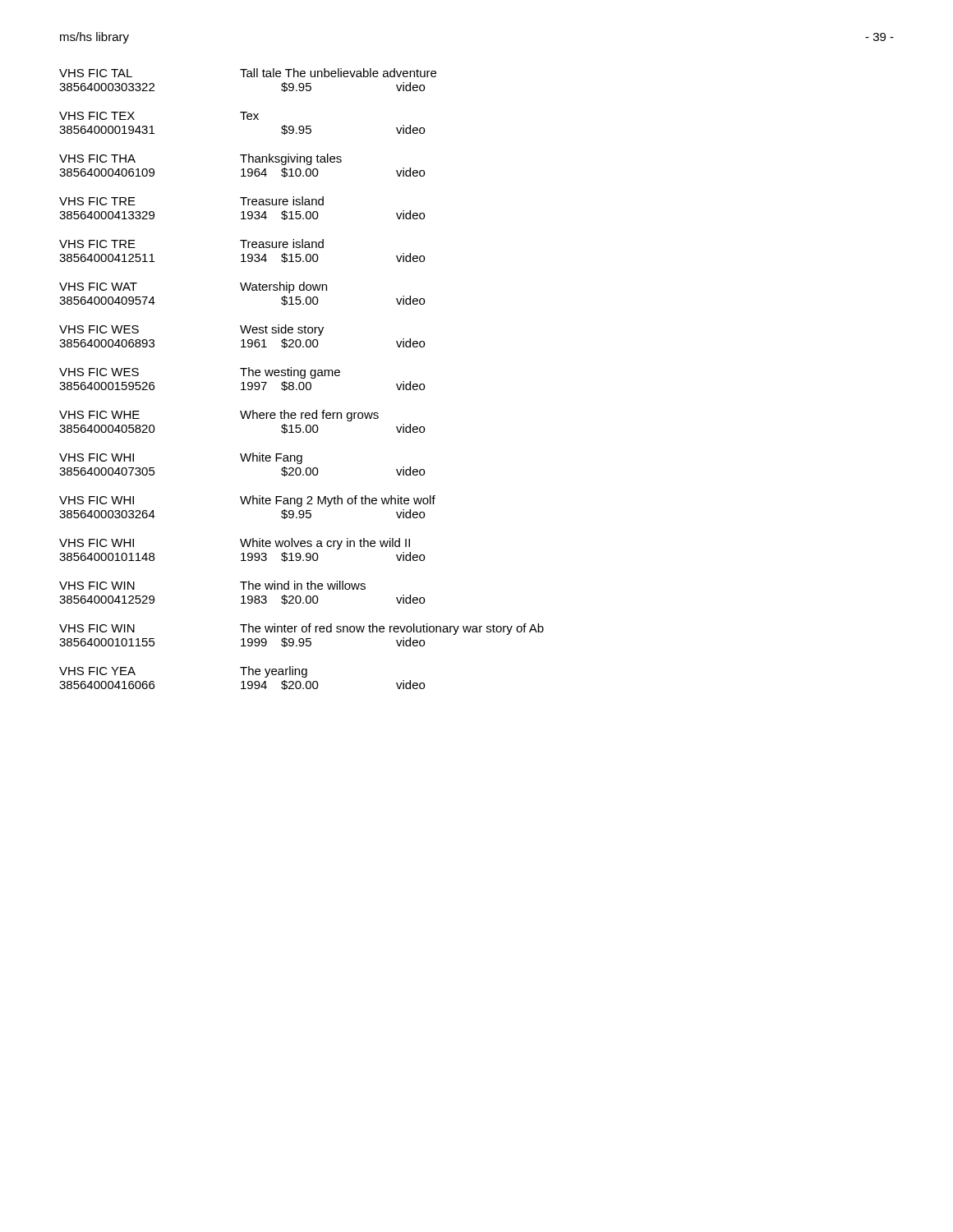The width and height of the screenshot is (953, 1232).
Task: Select the text block starting "VHS FIC TAL Tall tale The unbelievable"
Action: click(248, 73)
